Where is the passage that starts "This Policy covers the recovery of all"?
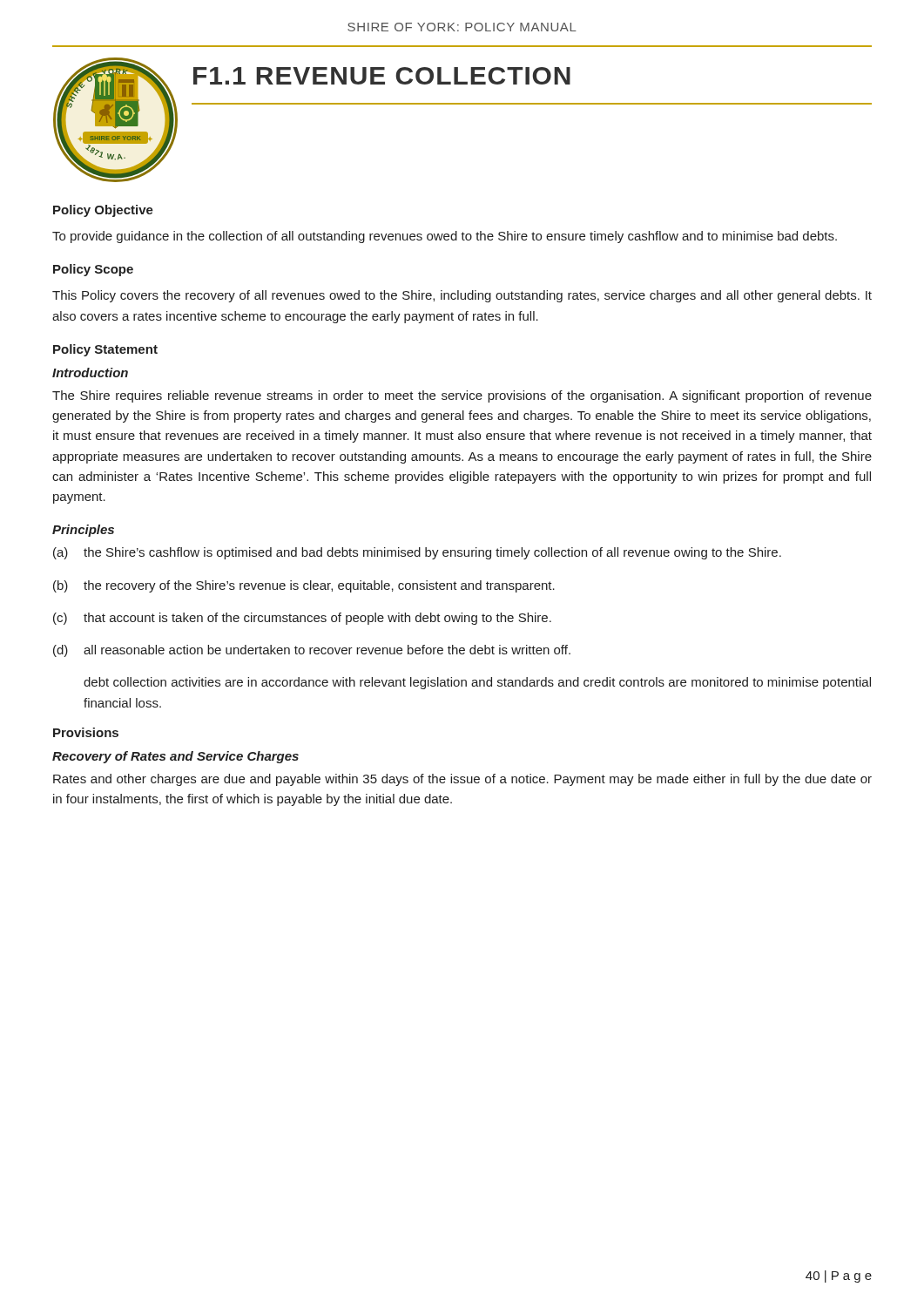Viewport: 924px width, 1307px height. [x=462, y=305]
